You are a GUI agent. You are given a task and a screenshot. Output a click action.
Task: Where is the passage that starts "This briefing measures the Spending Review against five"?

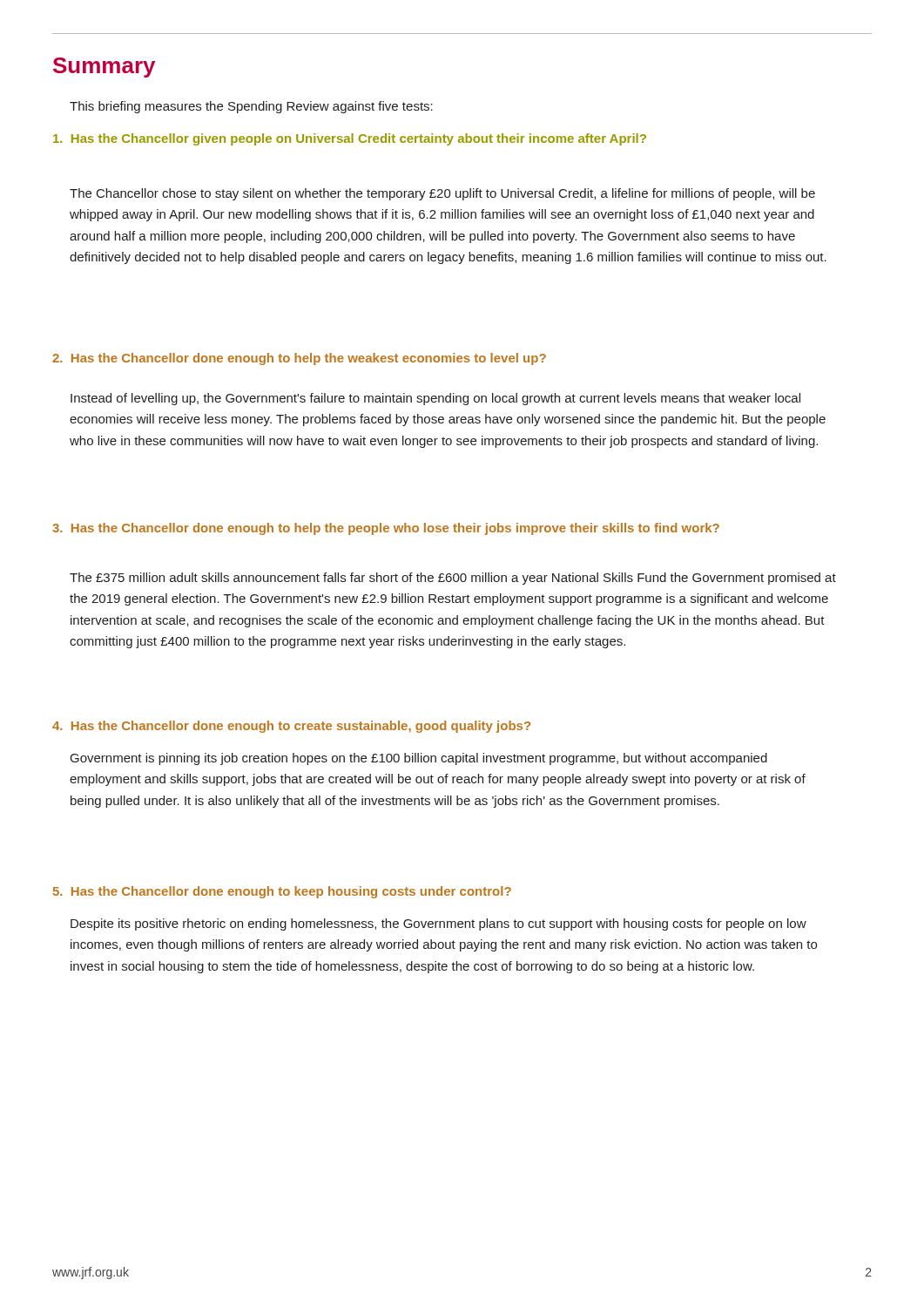coord(252,106)
